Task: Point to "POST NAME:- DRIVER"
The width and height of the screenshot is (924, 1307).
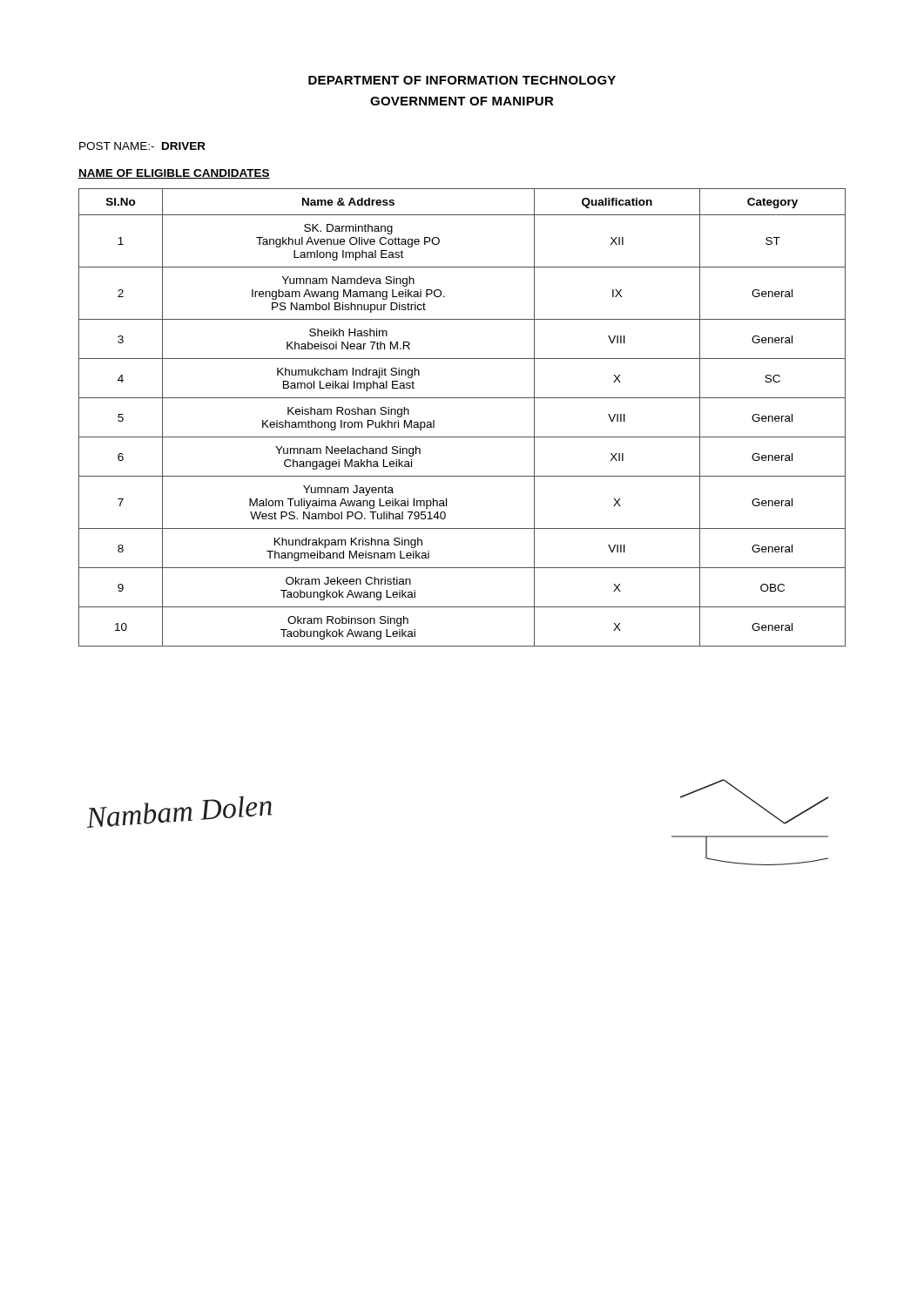Action: pyautogui.click(x=142, y=146)
